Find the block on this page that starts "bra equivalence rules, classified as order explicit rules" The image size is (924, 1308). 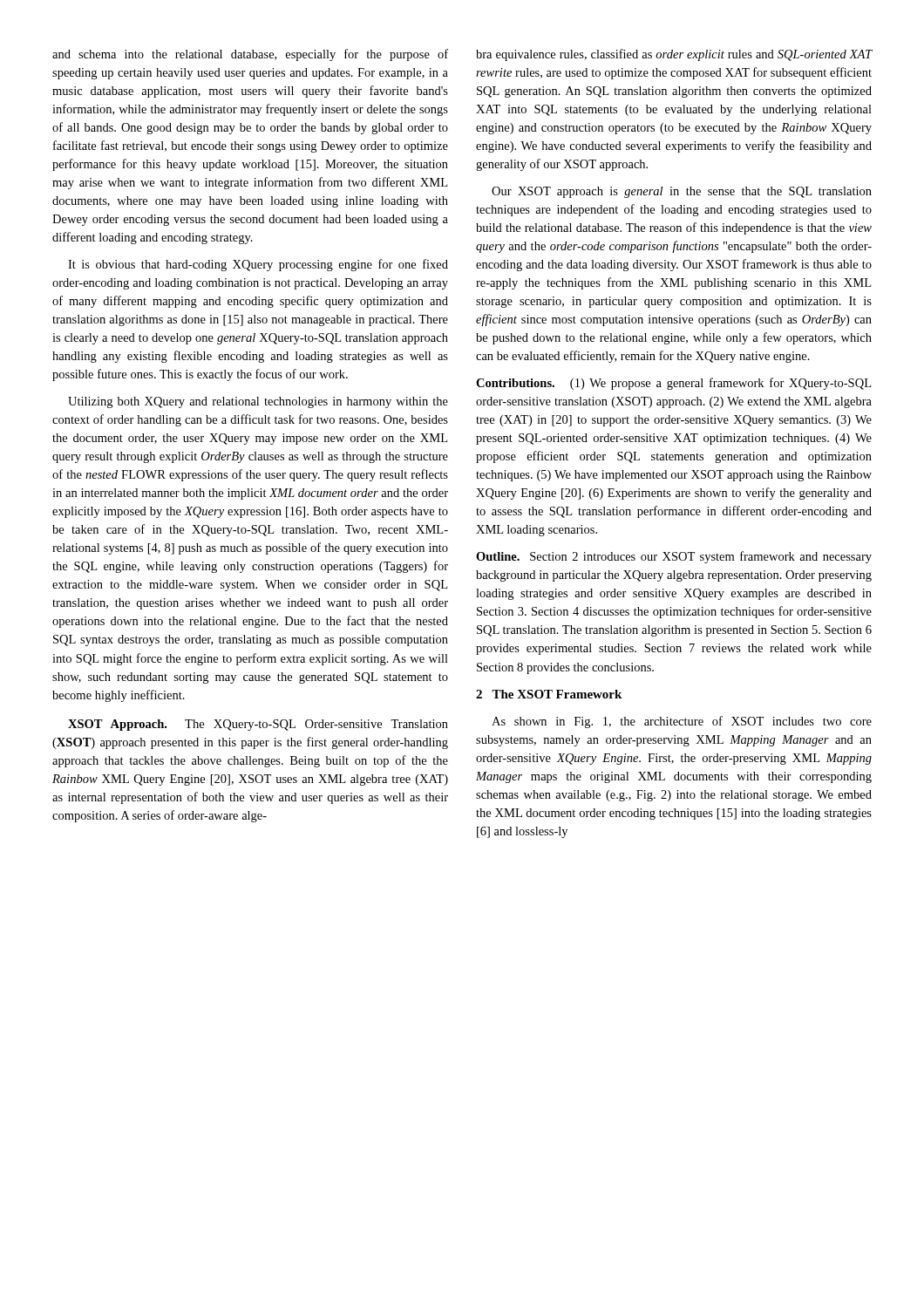pyautogui.click(x=674, y=109)
